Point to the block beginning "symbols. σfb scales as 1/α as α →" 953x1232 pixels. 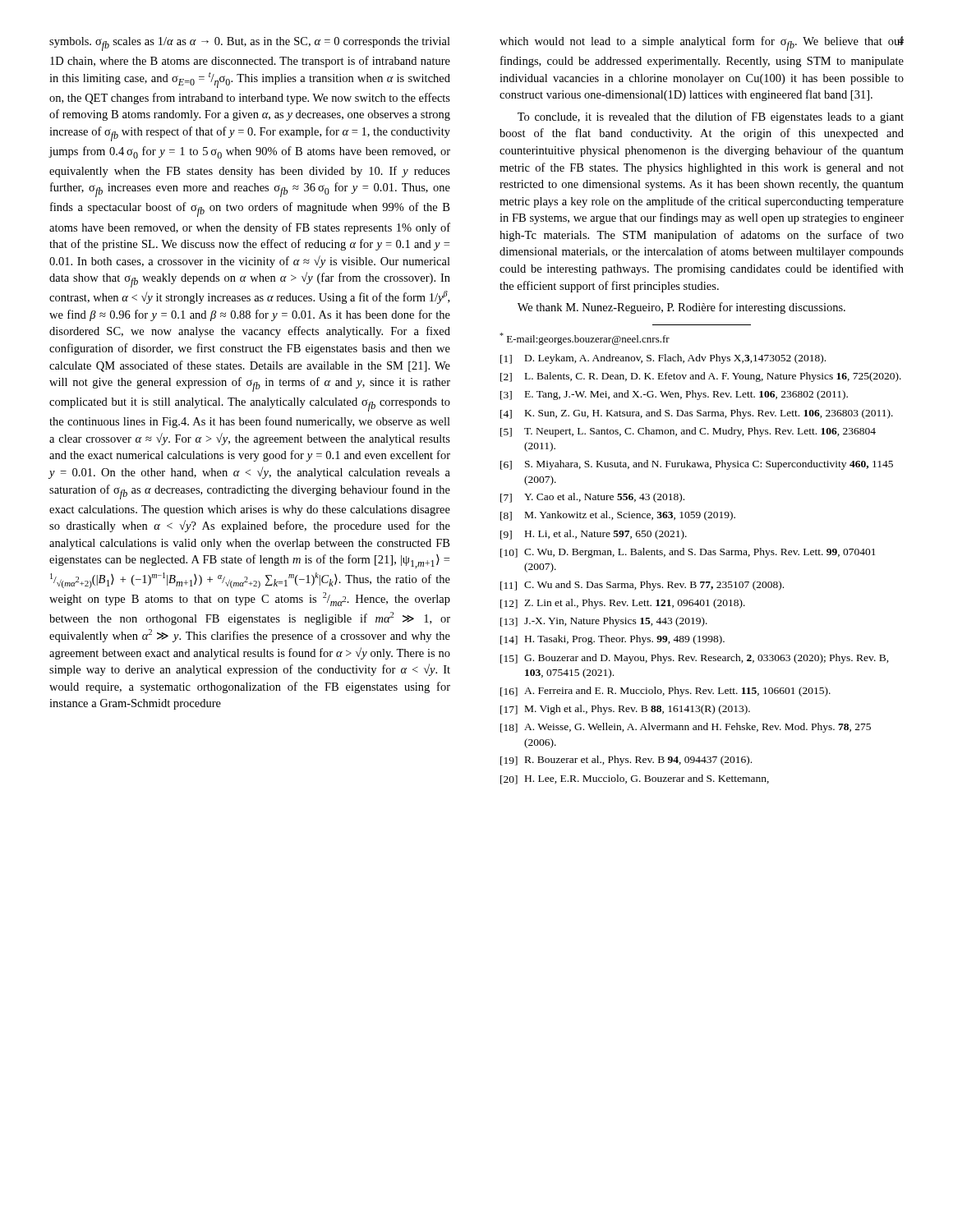[250, 372]
